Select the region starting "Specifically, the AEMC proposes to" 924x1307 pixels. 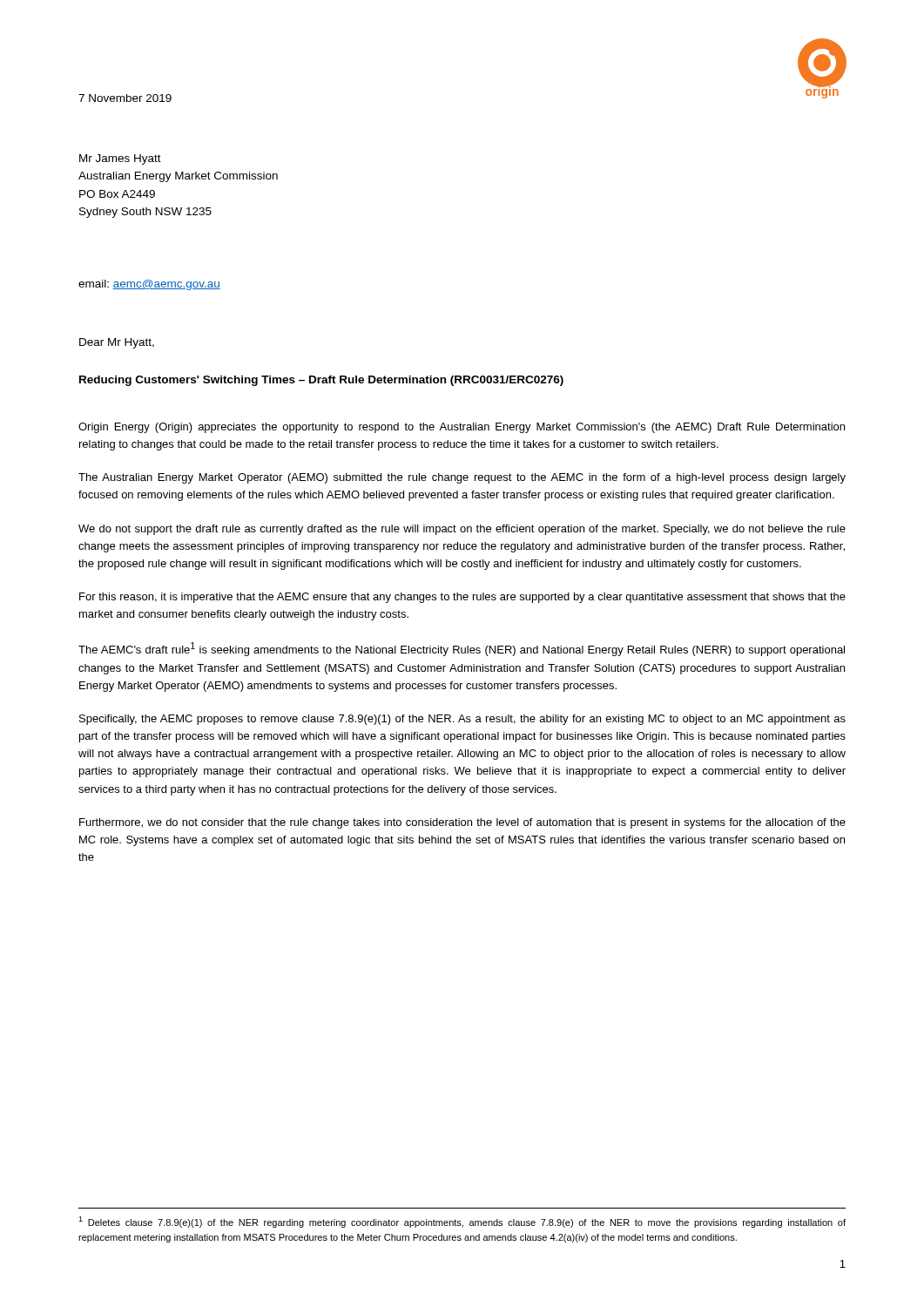pos(462,754)
